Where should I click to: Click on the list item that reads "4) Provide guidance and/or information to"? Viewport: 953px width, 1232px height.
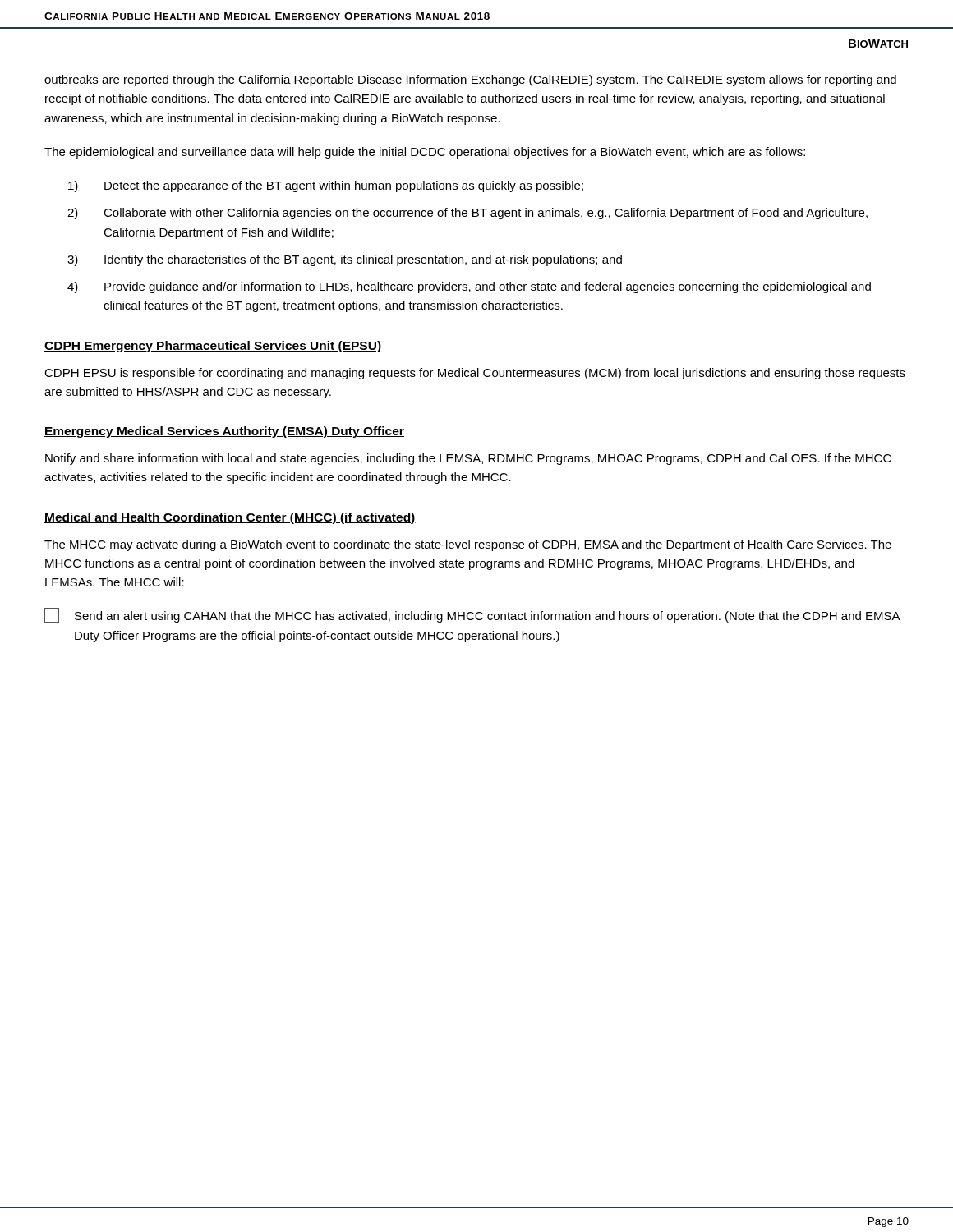tap(476, 296)
